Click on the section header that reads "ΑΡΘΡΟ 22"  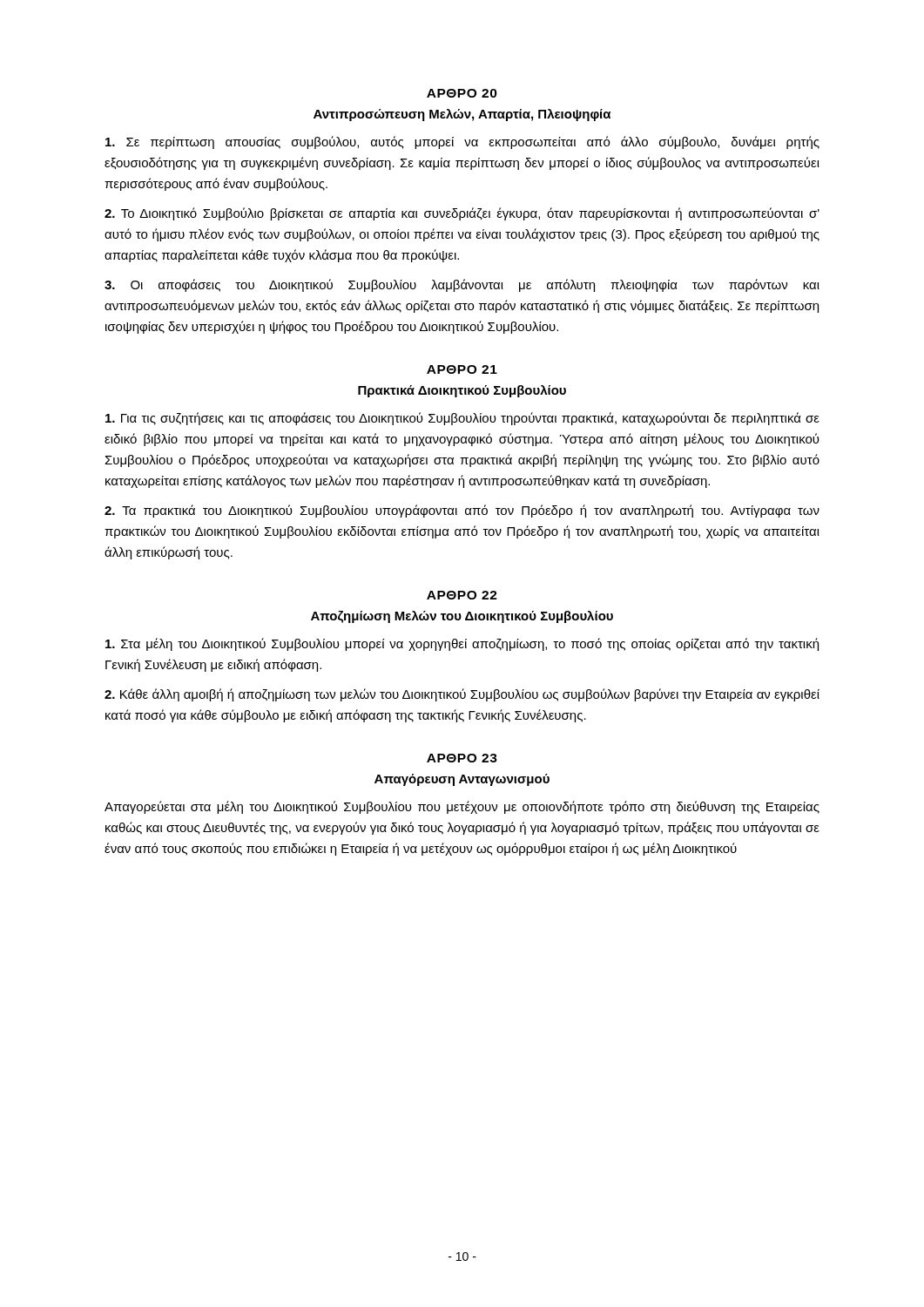point(462,595)
